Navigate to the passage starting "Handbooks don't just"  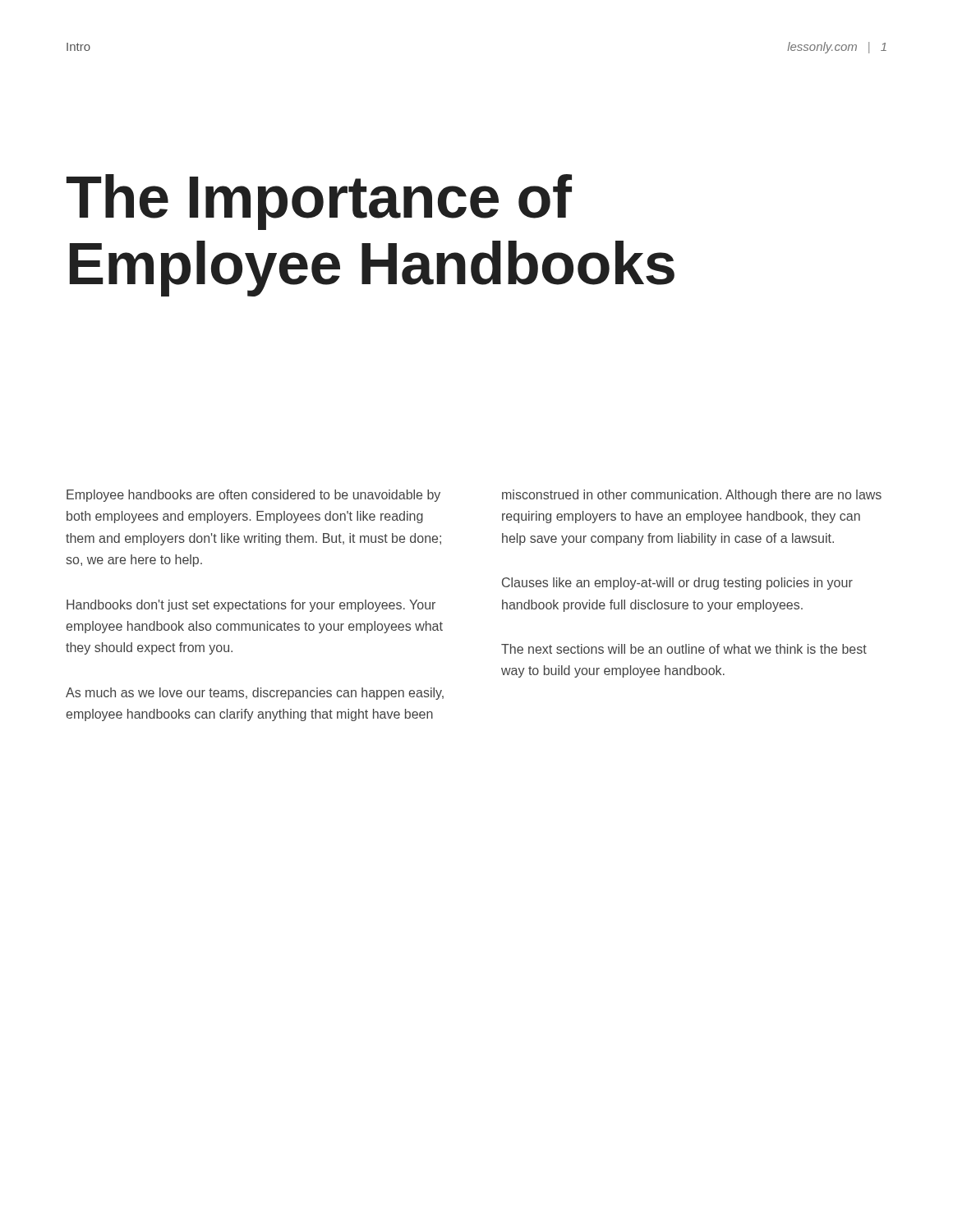[x=259, y=627]
